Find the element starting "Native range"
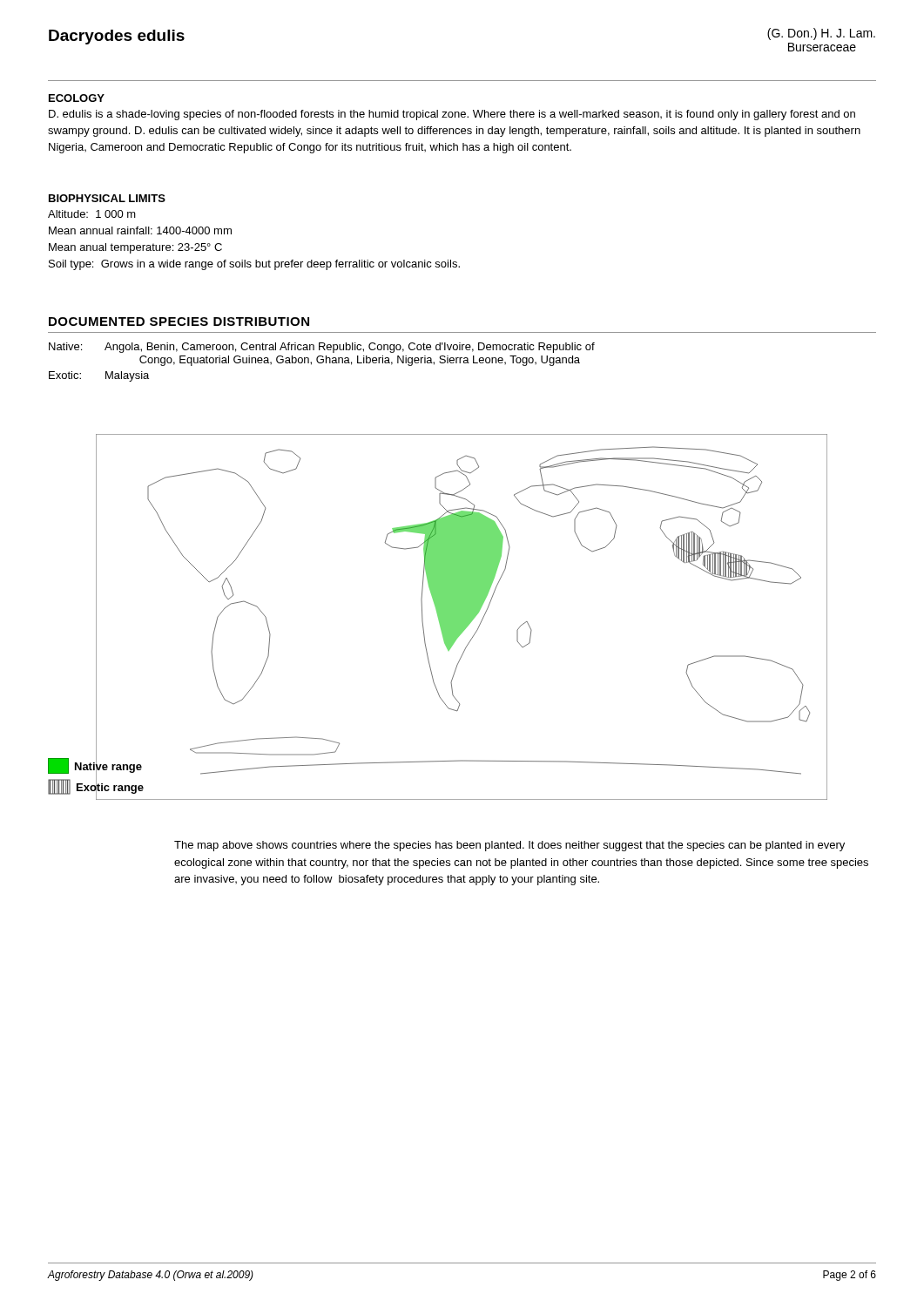Viewport: 924px width, 1307px height. pos(95,766)
